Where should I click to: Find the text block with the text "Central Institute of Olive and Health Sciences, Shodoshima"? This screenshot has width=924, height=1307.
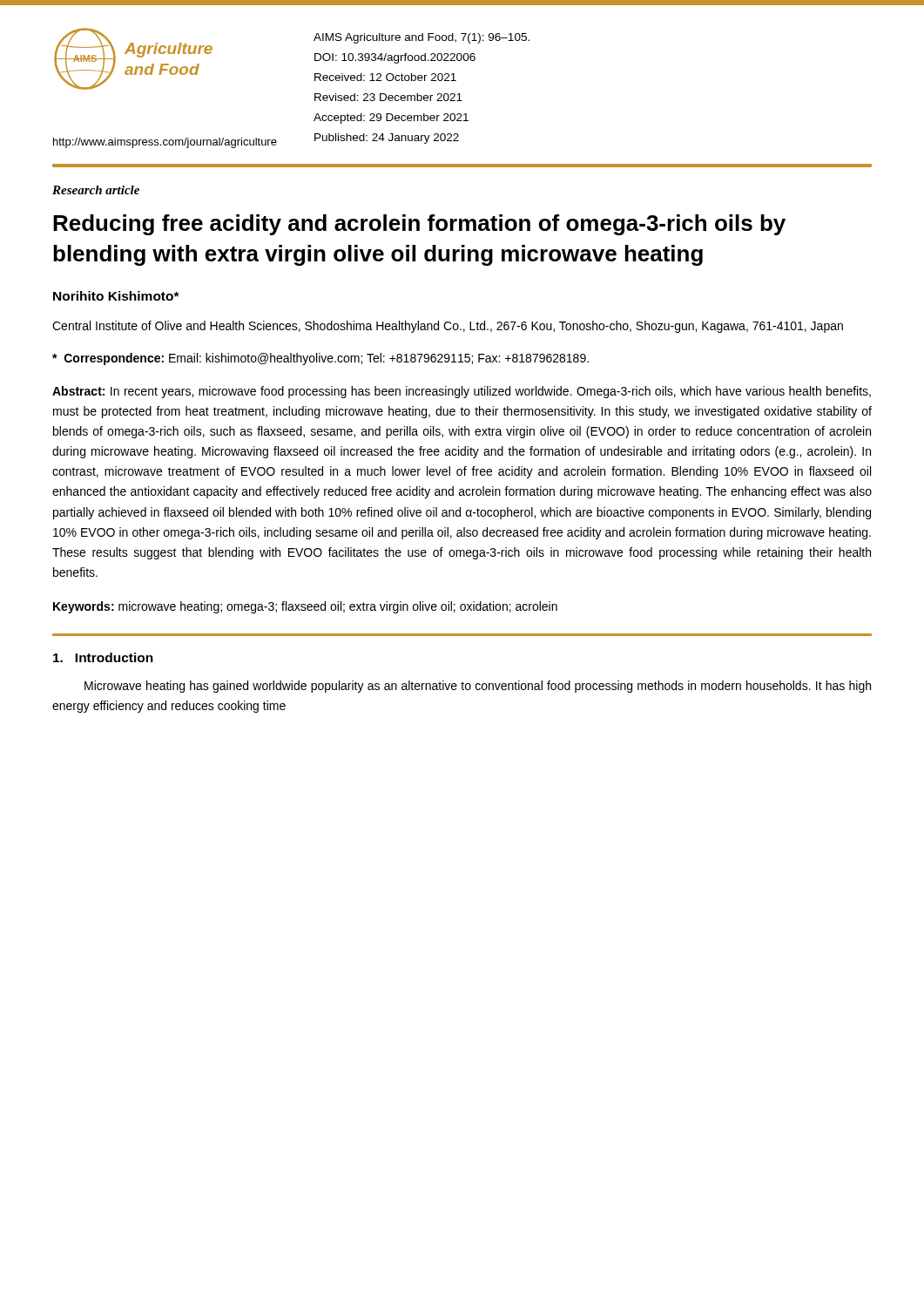pos(448,326)
